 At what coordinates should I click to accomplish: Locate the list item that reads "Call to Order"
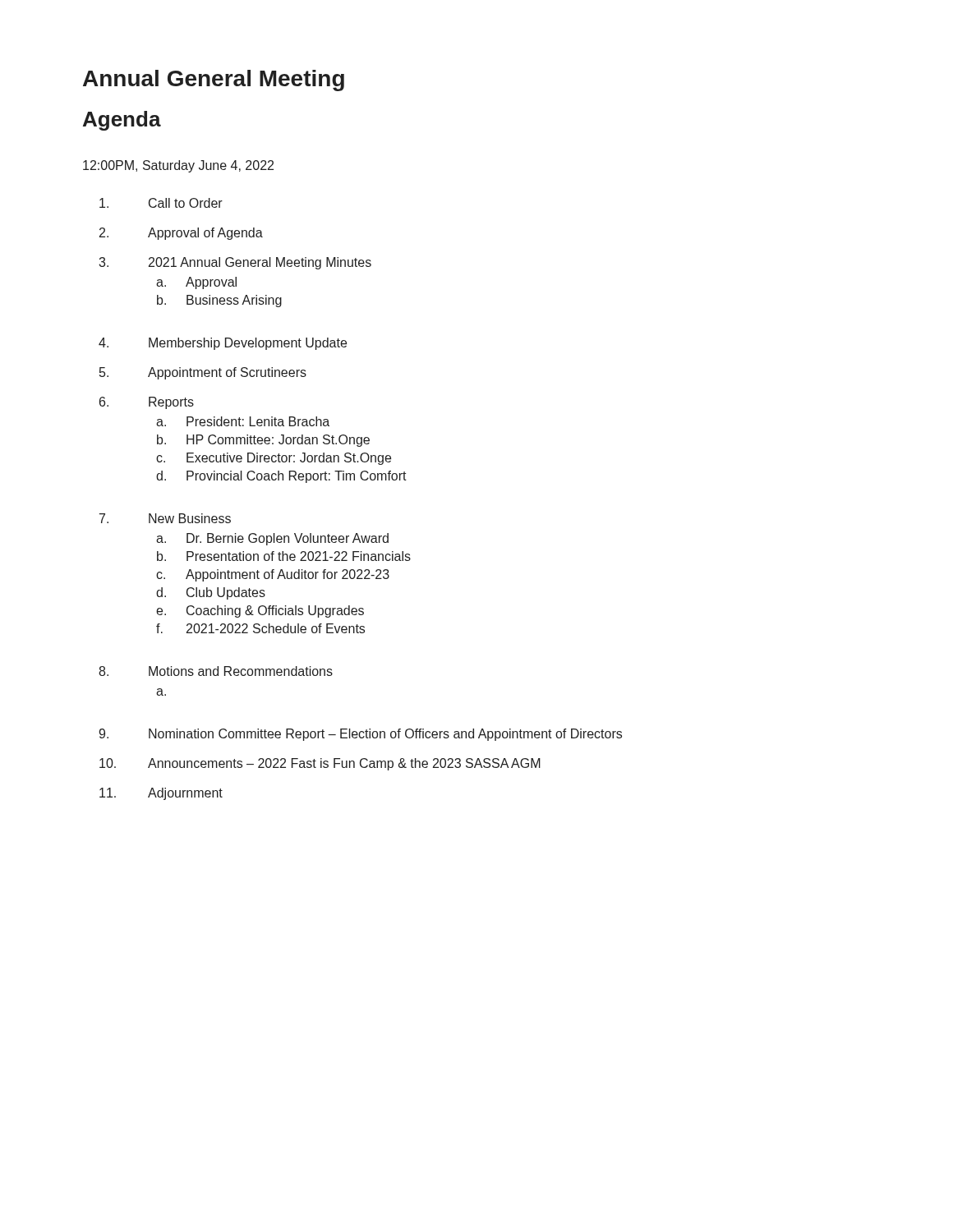click(161, 203)
